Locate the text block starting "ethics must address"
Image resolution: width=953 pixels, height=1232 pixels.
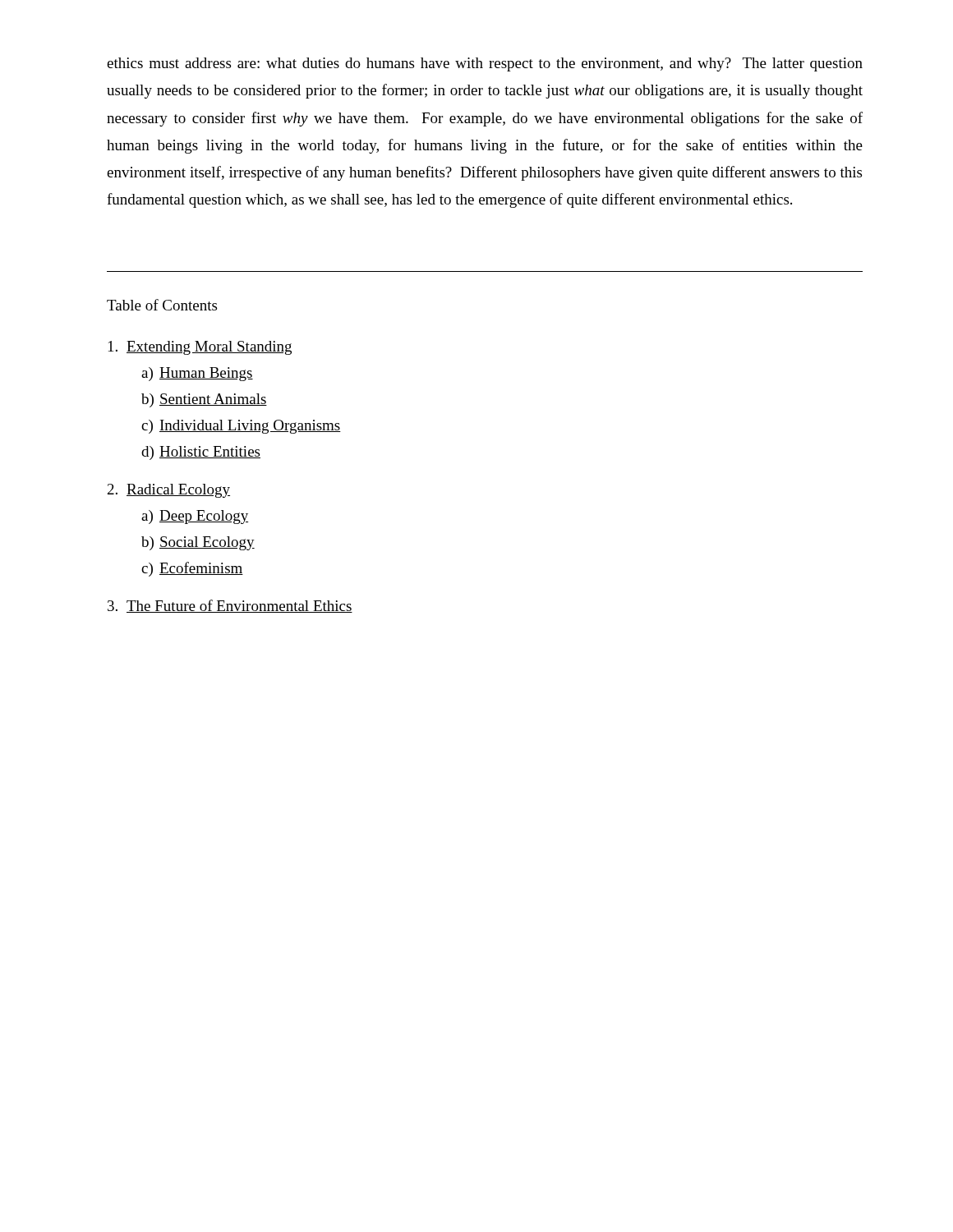click(485, 131)
